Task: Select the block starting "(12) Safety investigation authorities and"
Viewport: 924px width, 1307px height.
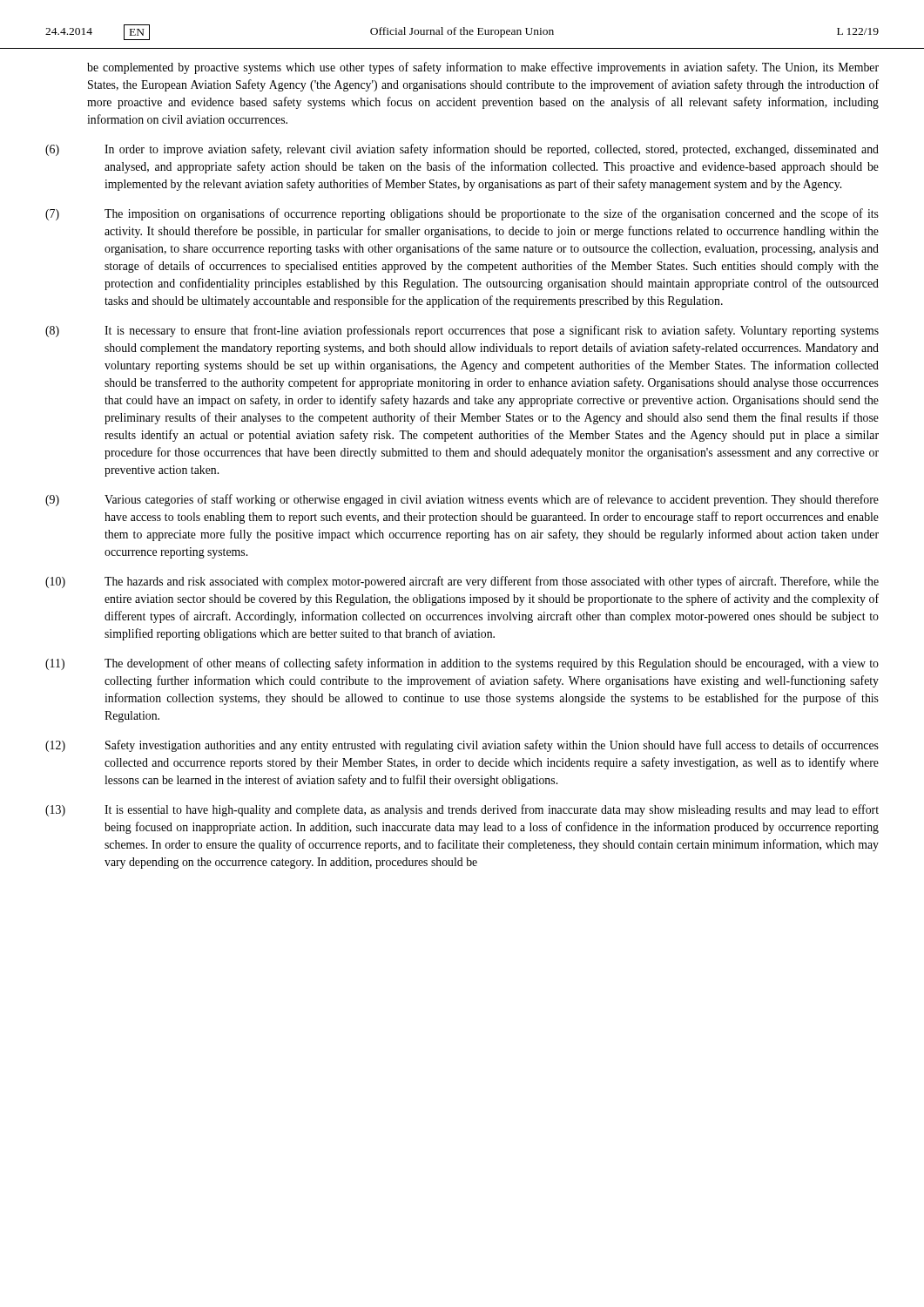Action: point(462,763)
